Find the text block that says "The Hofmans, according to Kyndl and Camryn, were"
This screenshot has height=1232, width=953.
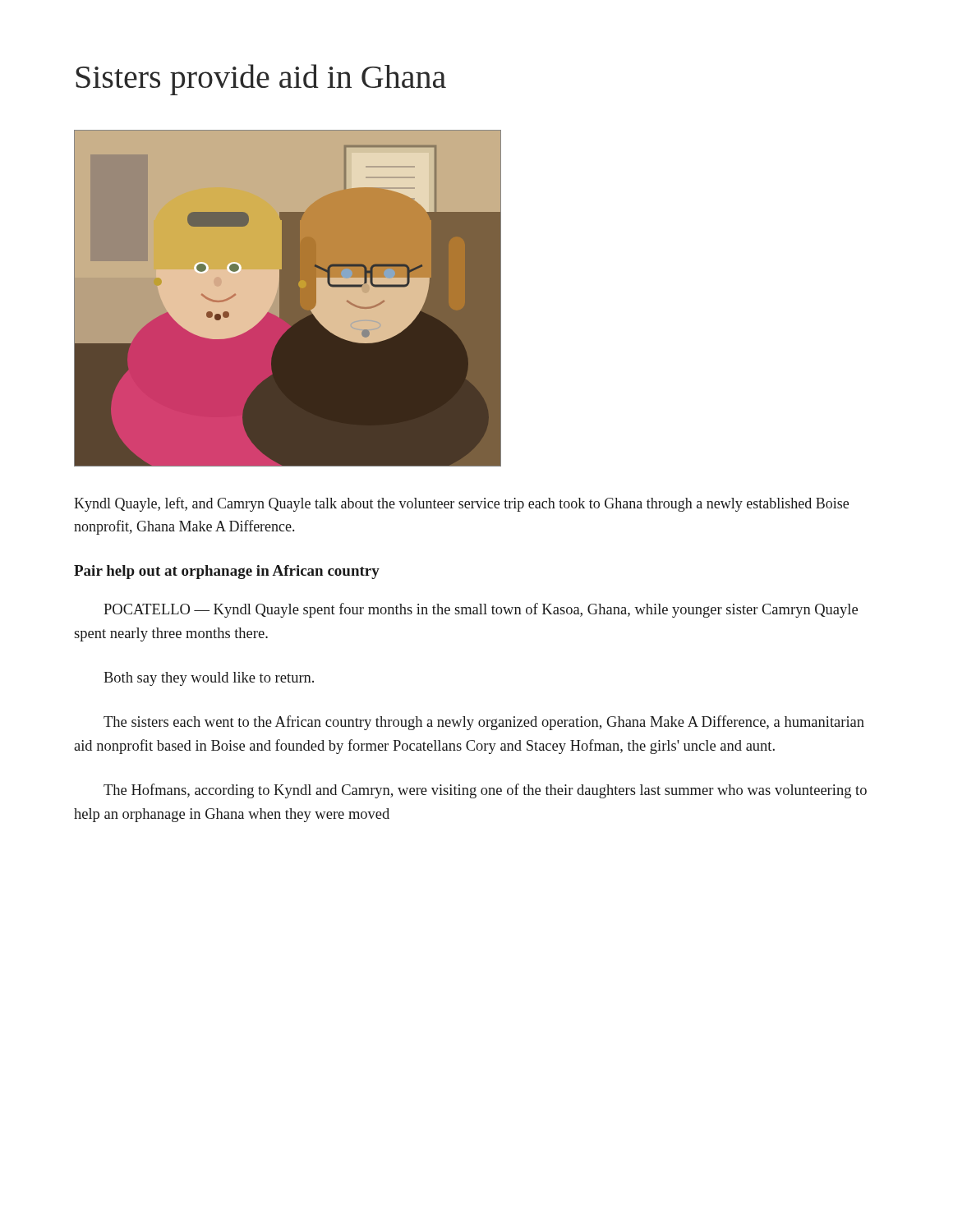tap(476, 803)
